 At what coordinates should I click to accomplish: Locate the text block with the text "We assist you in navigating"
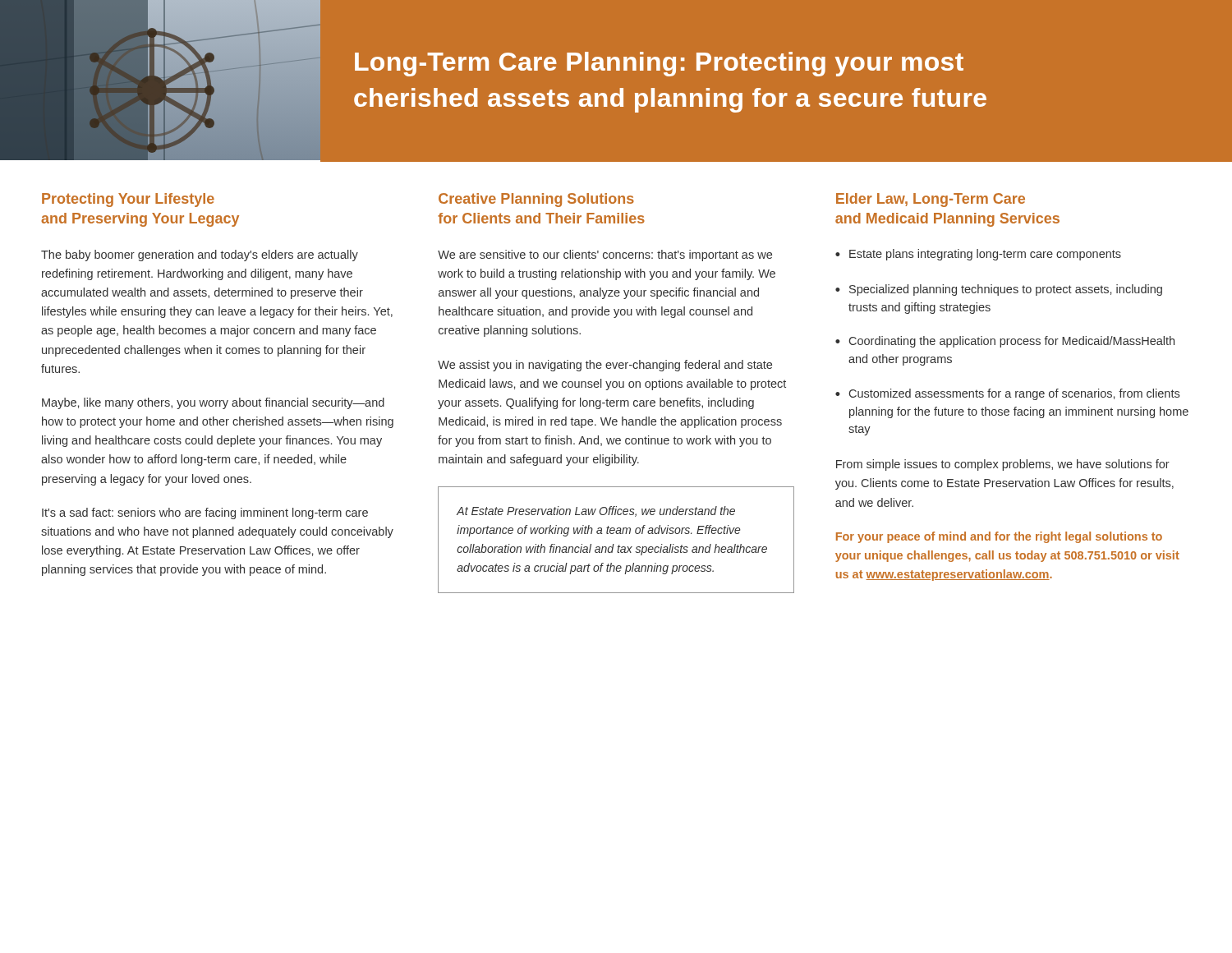point(612,412)
